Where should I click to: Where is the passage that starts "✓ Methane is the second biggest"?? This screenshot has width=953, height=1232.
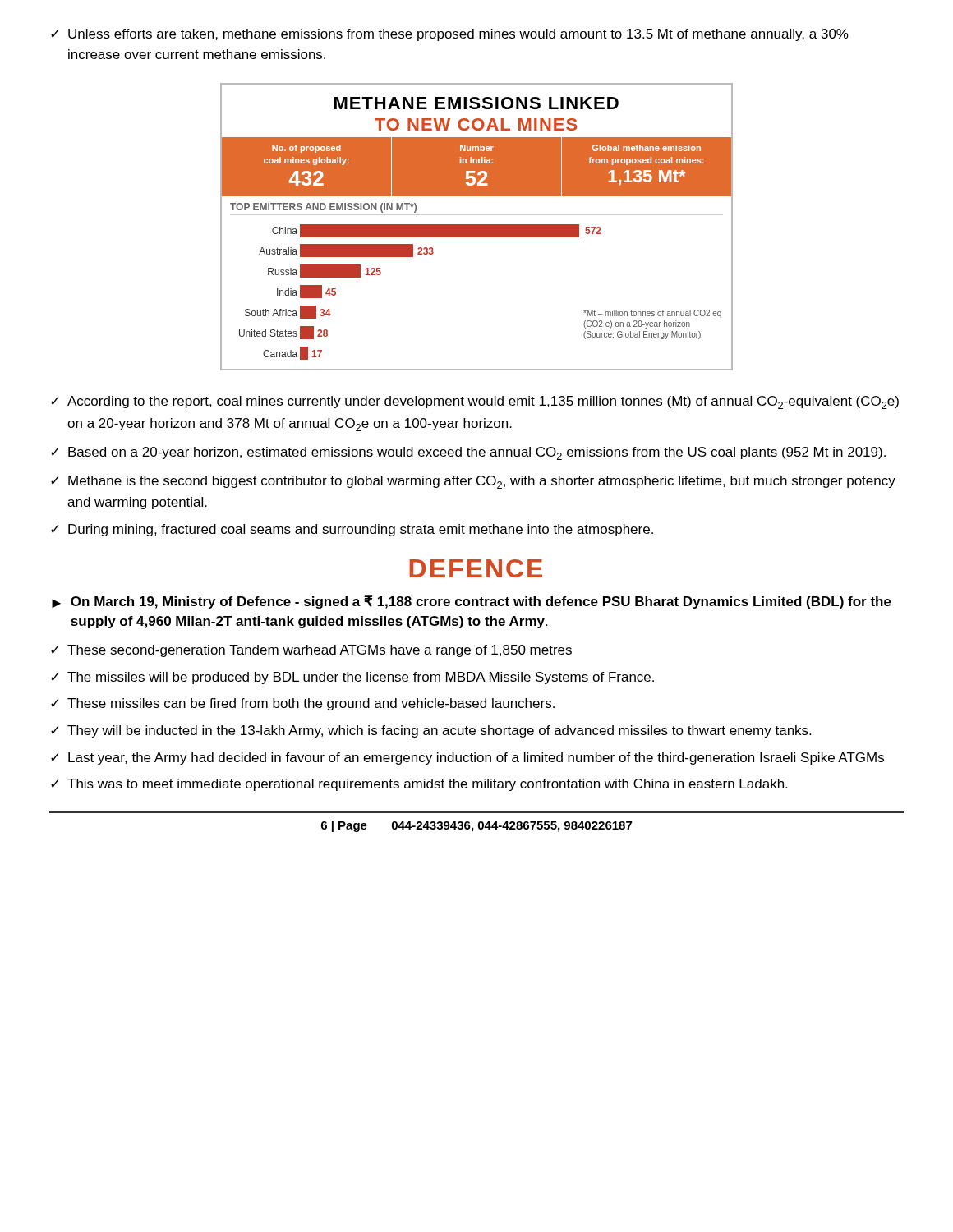pyautogui.click(x=476, y=492)
